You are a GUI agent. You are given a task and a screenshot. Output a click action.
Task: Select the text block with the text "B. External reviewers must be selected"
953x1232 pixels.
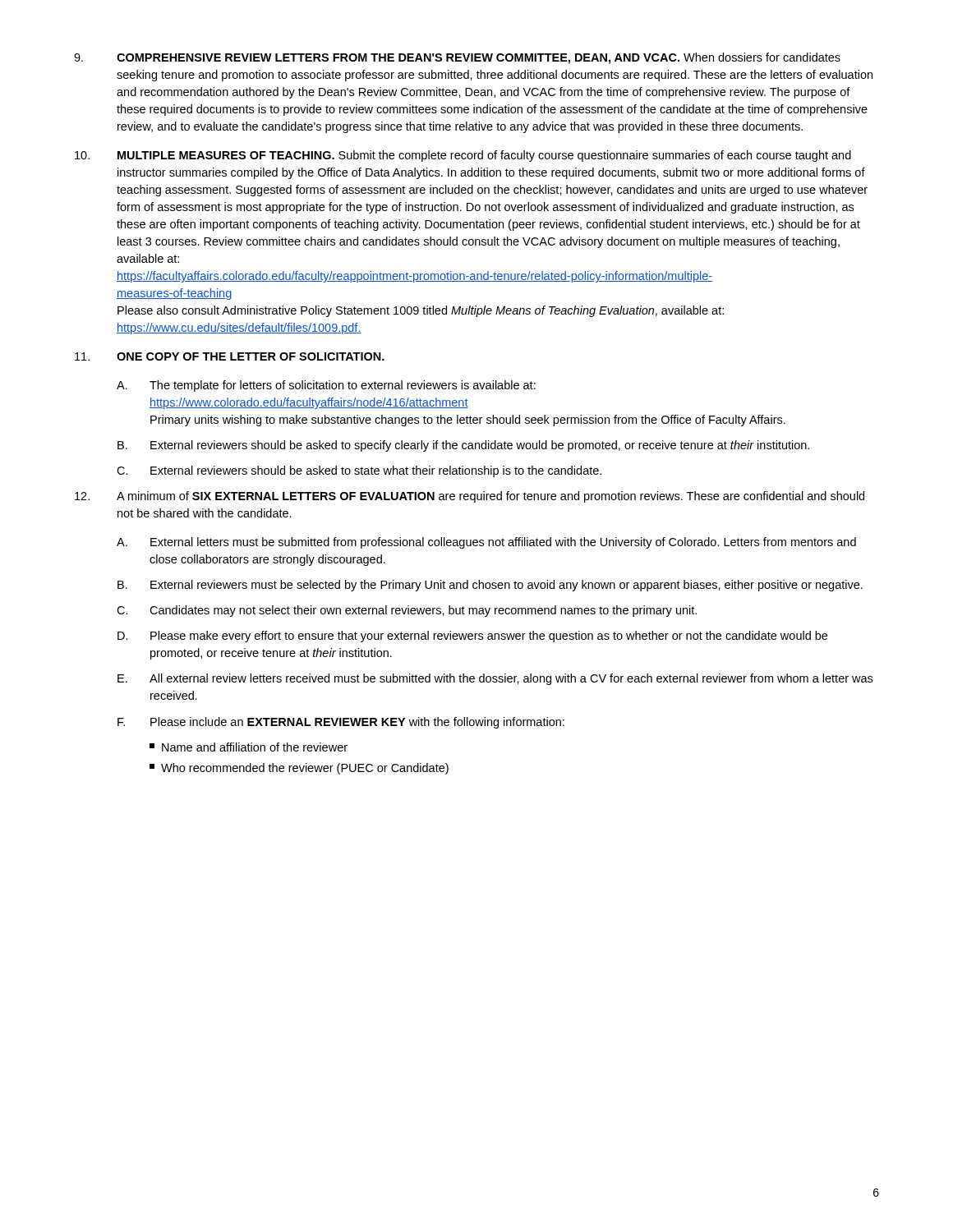(498, 586)
